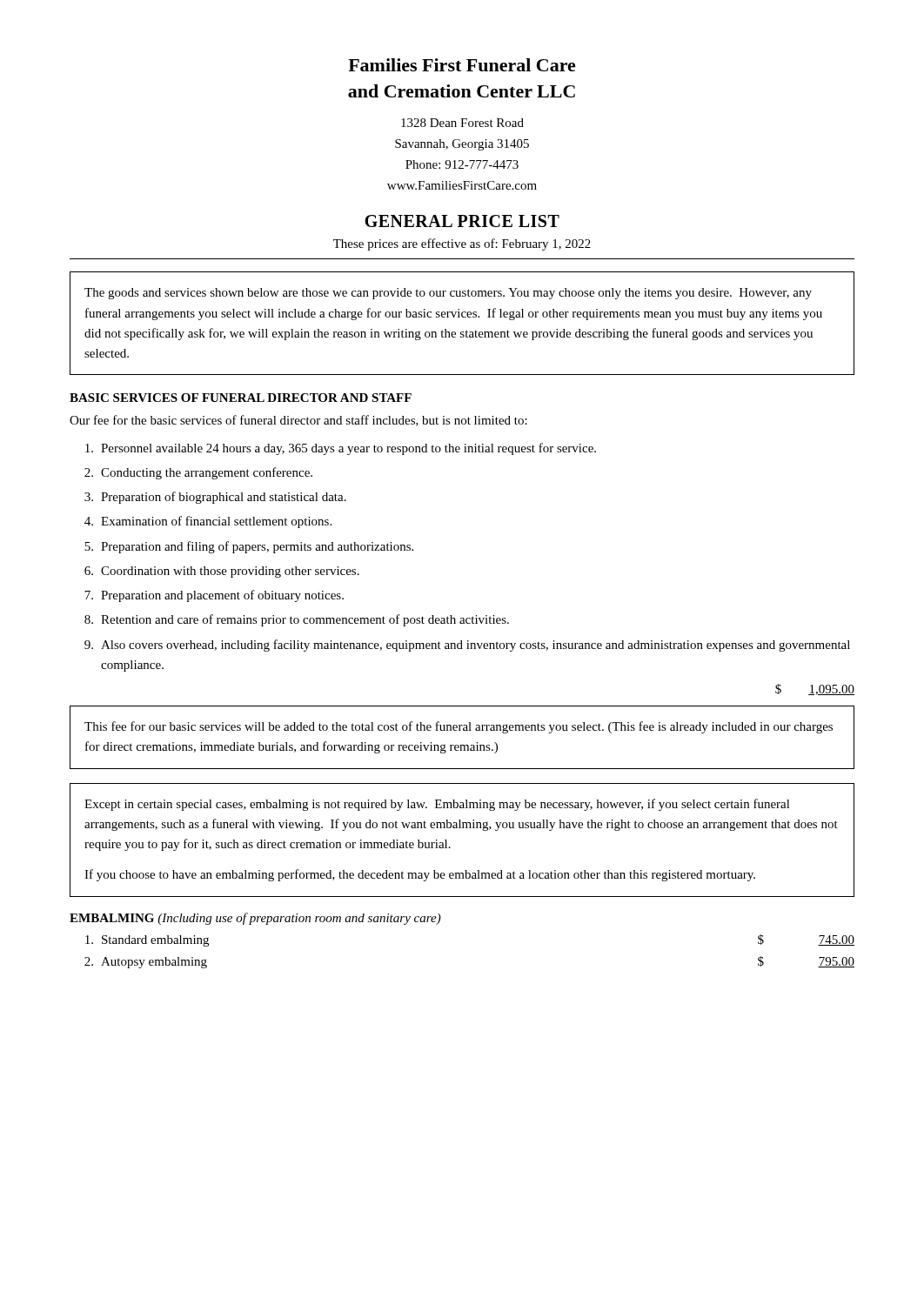The image size is (924, 1305).
Task: Where is the passage that starts "Personnel available 24 hours a day, 365"?
Action: [462, 448]
